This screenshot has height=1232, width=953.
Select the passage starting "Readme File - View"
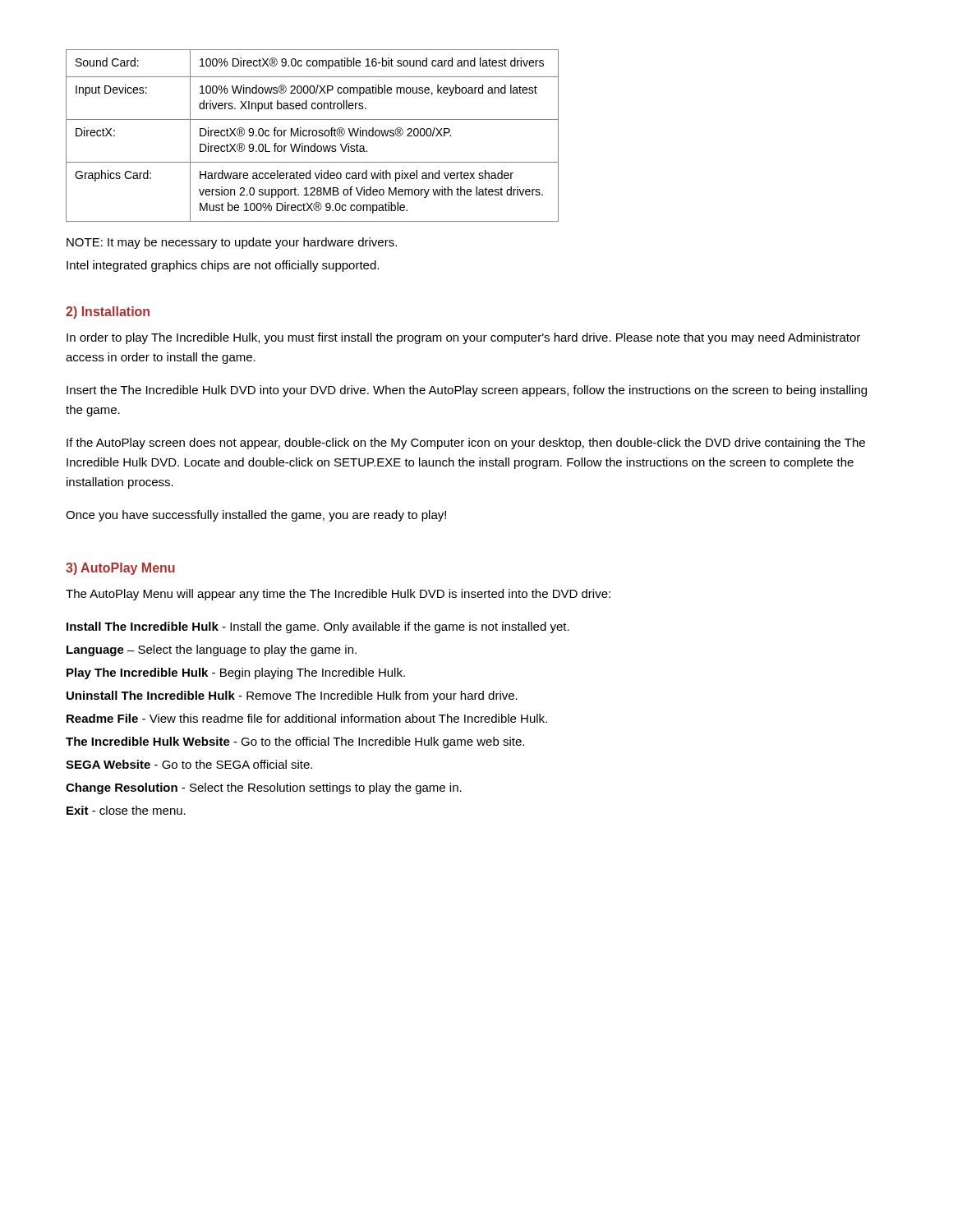pyautogui.click(x=307, y=718)
